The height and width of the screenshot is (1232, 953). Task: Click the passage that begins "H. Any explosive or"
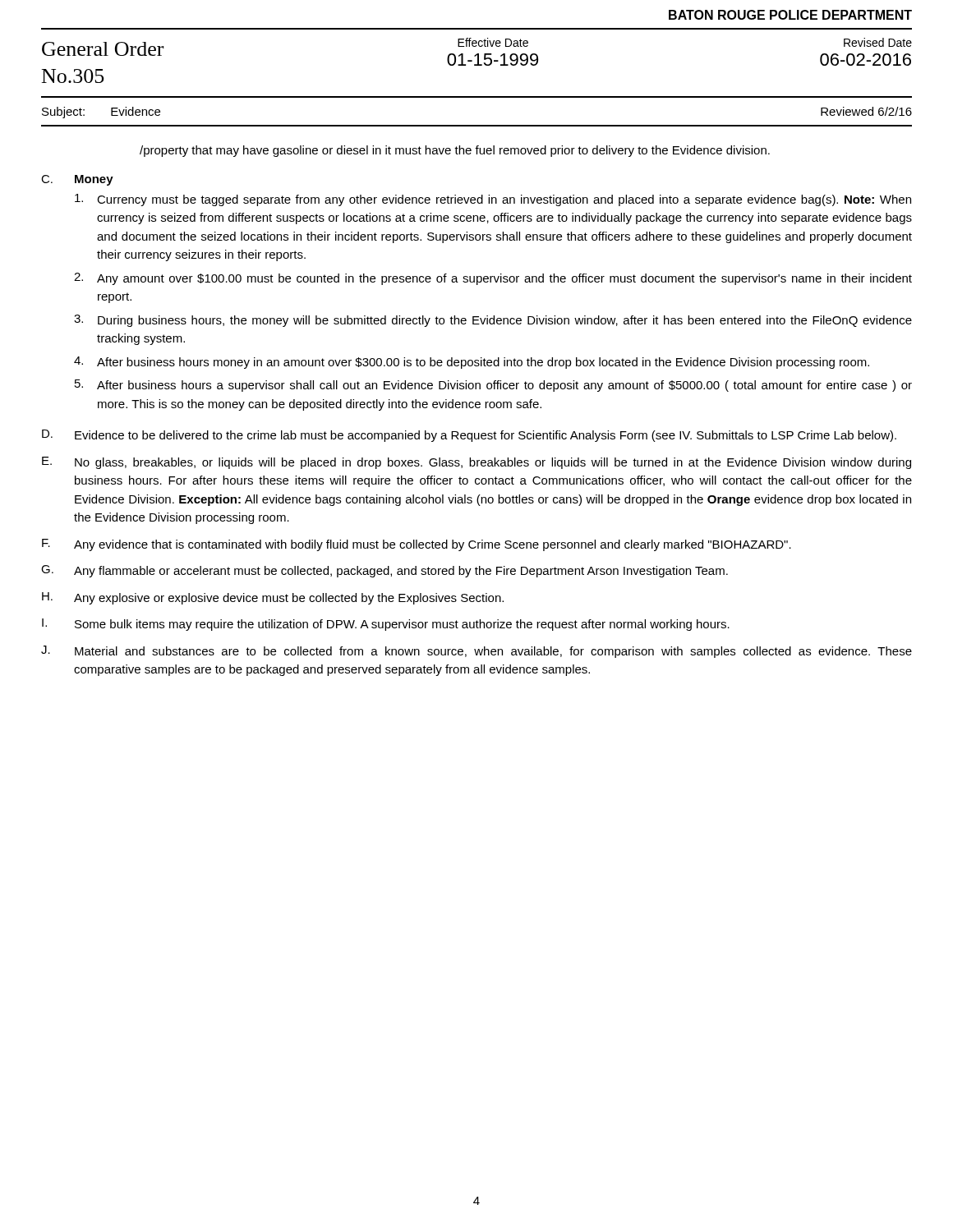tap(476, 598)
